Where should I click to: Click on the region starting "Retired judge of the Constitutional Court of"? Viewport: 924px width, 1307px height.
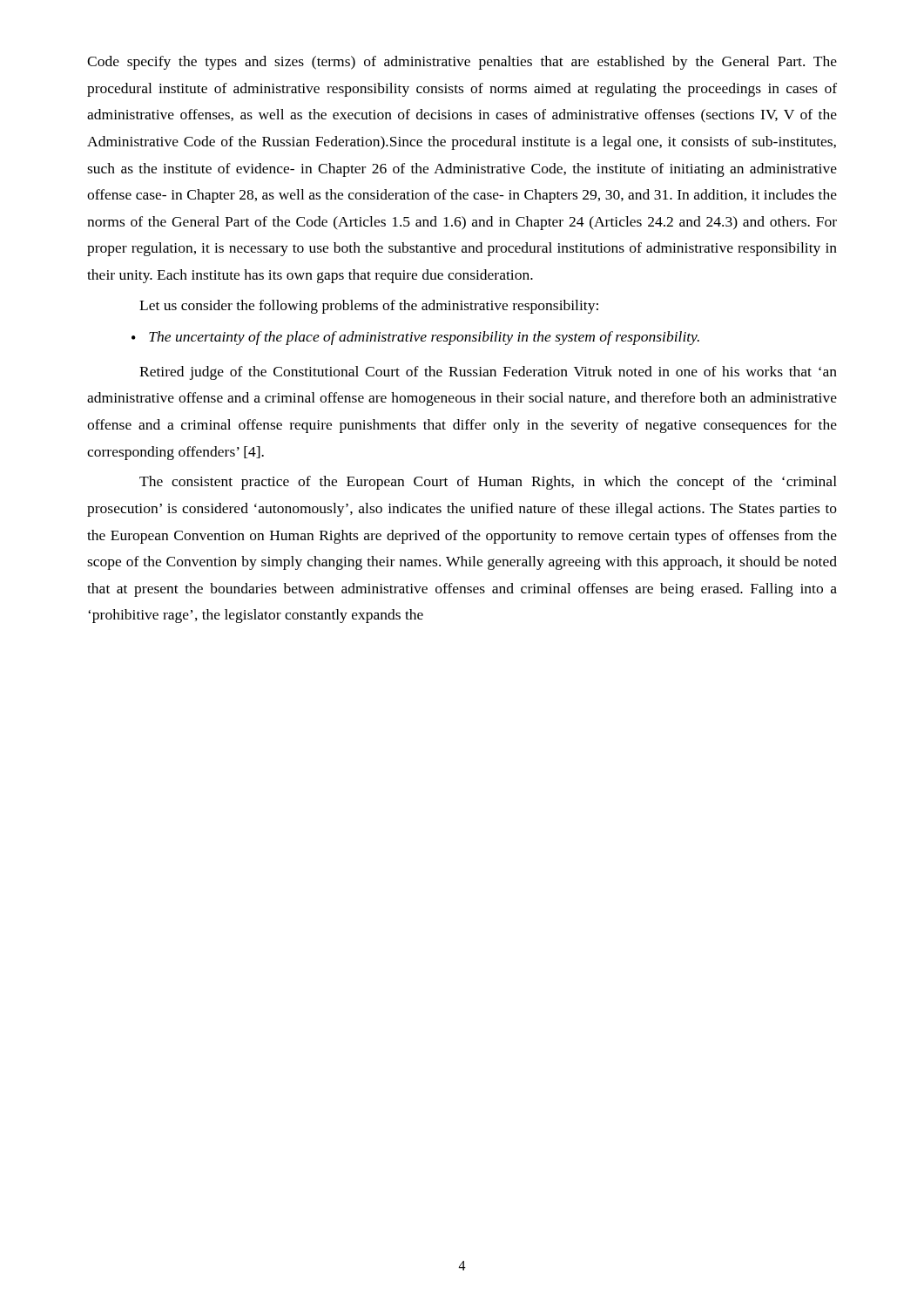pos(462,411)
